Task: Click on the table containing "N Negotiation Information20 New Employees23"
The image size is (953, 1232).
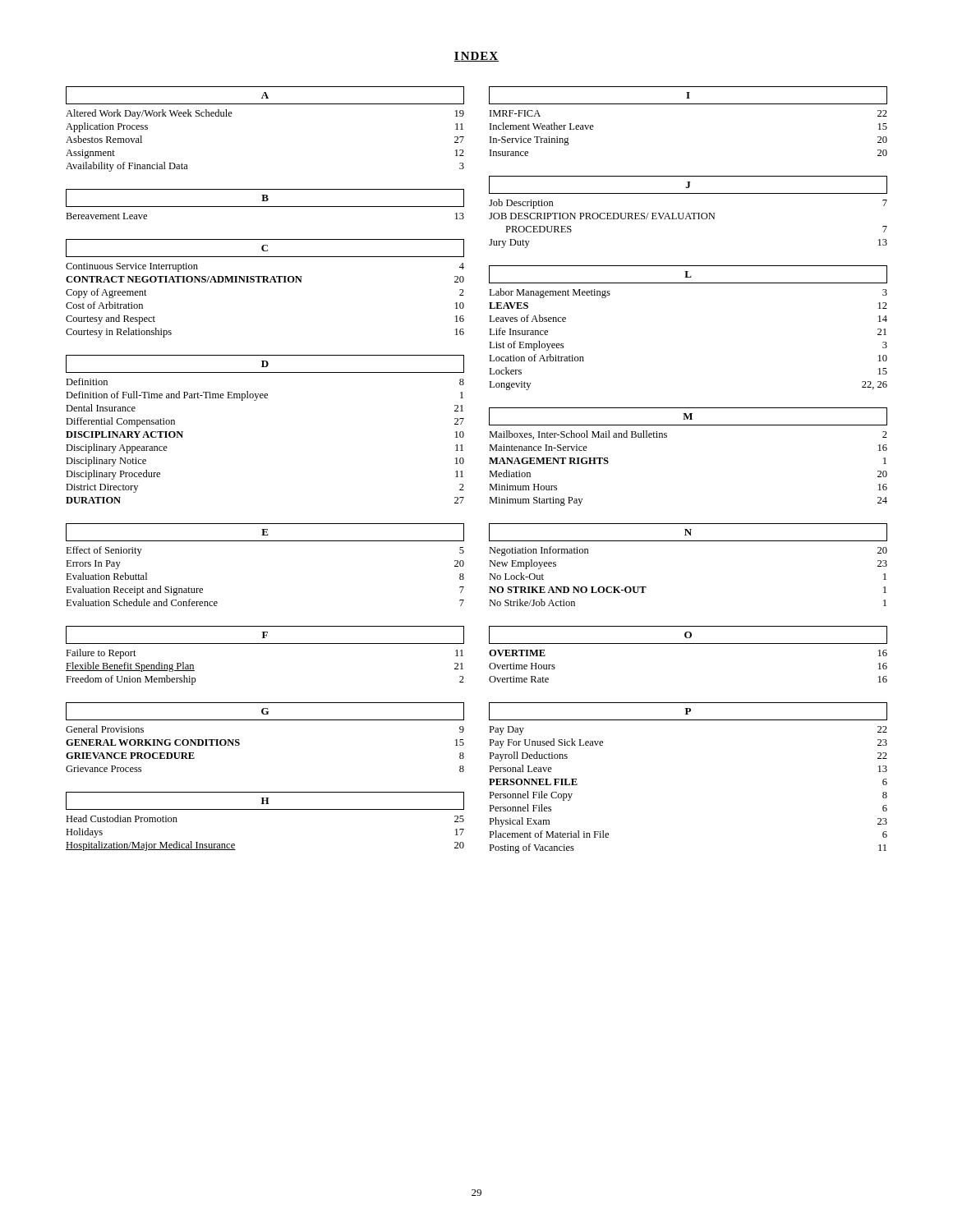Action: 688,566
